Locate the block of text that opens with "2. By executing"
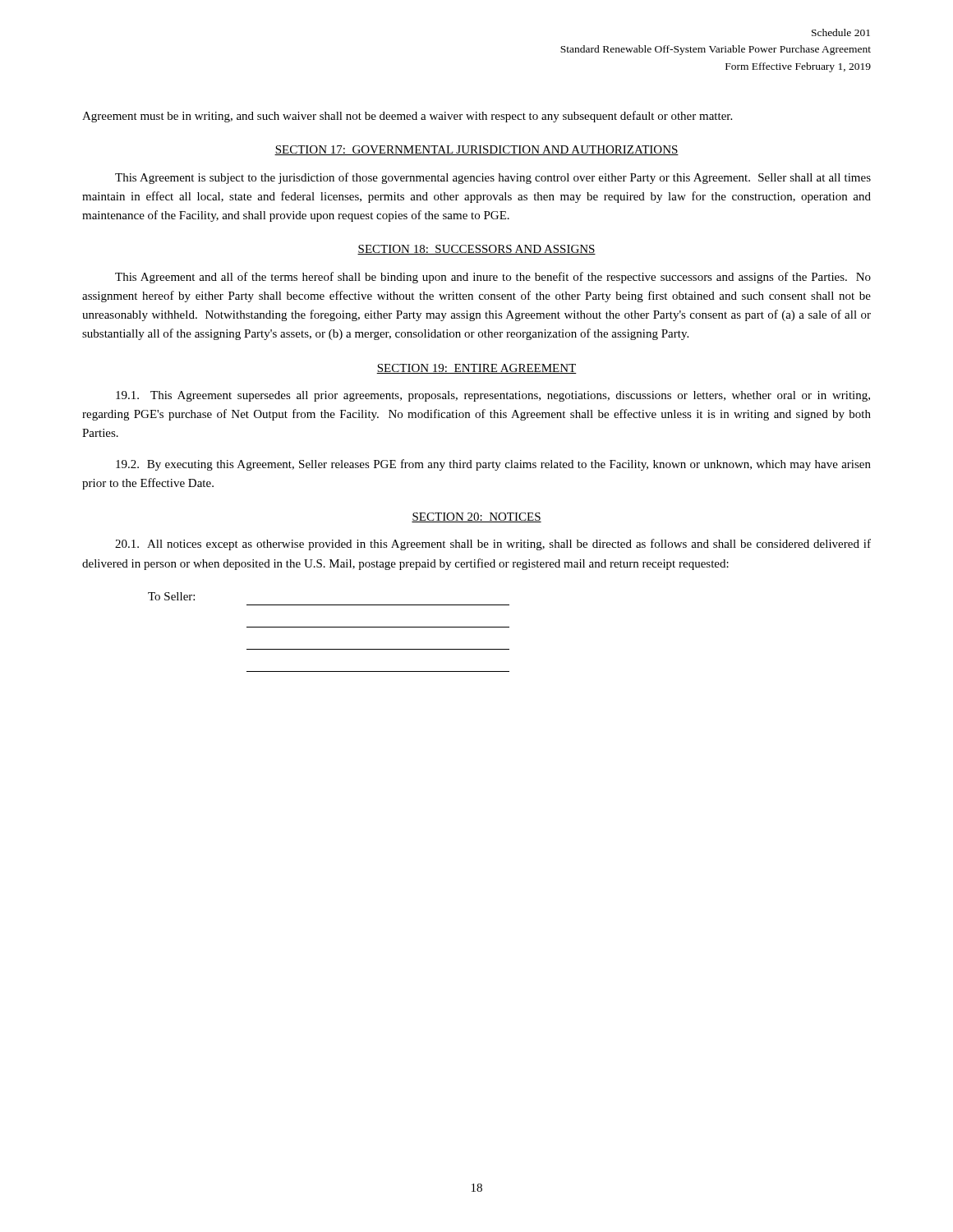 pos(476,473)
